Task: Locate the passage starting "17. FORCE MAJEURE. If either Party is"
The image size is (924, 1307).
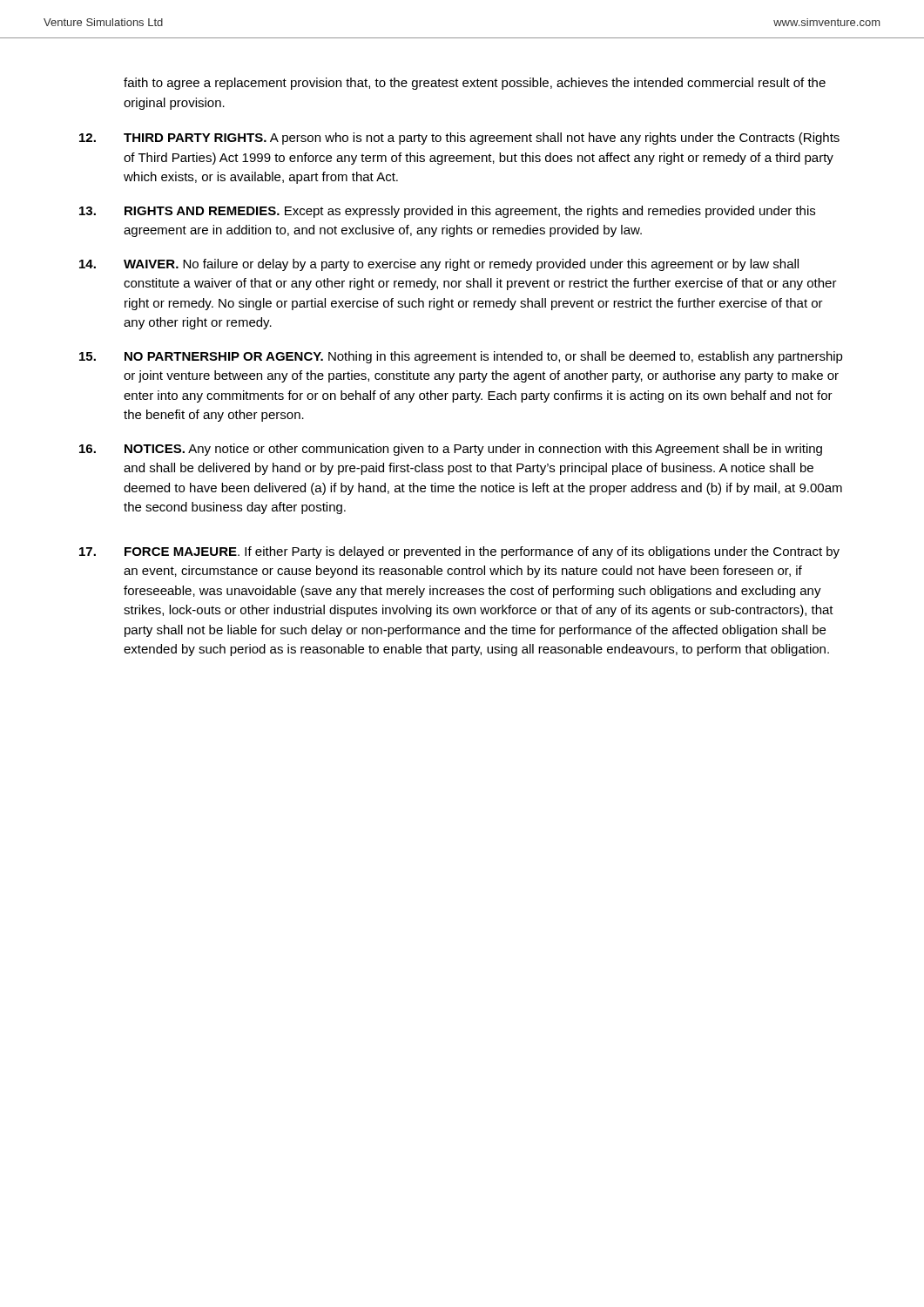Action: tap(462, 600)
